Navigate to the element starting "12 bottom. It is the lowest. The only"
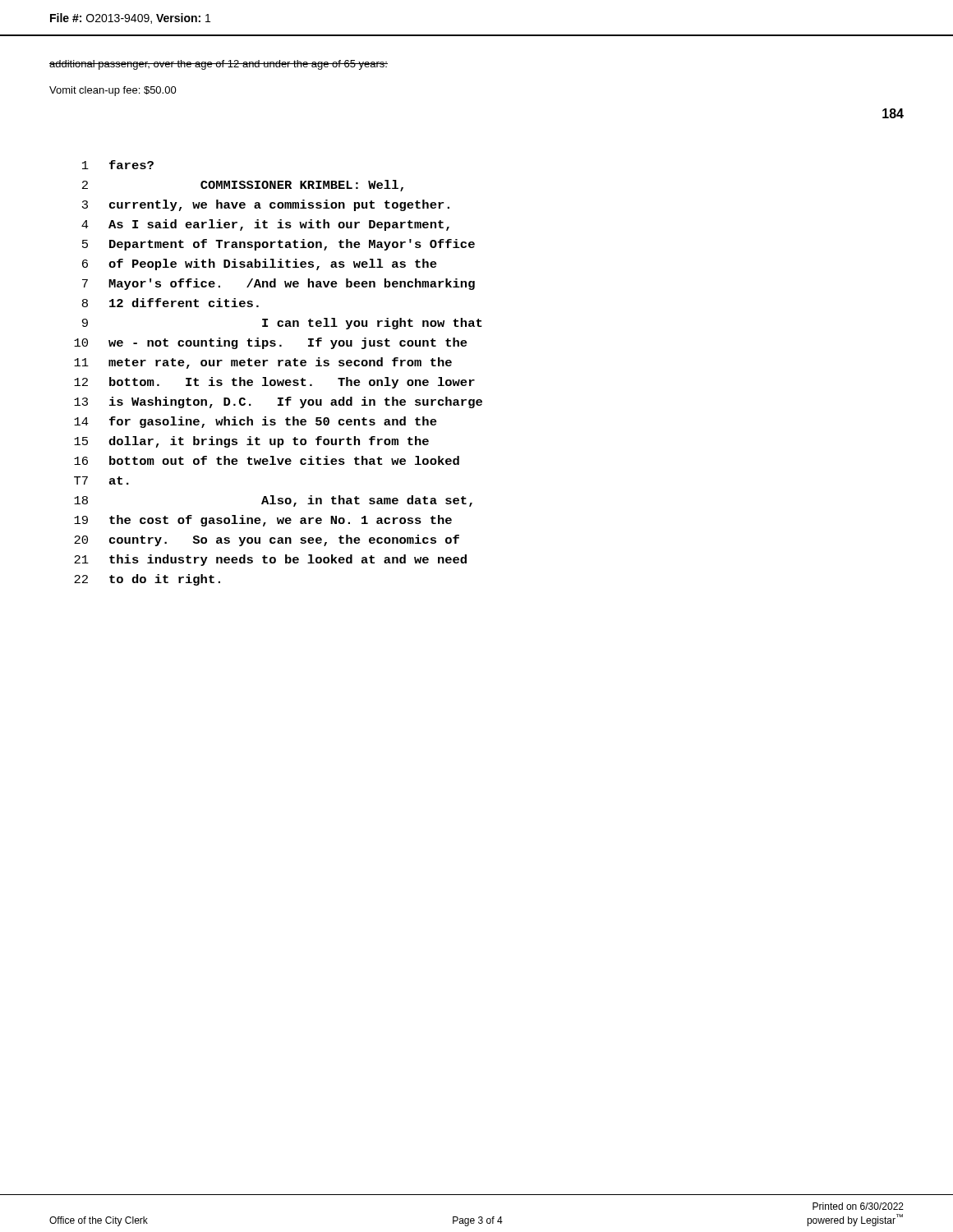The image size is (953, 1232). click(476, 383)
